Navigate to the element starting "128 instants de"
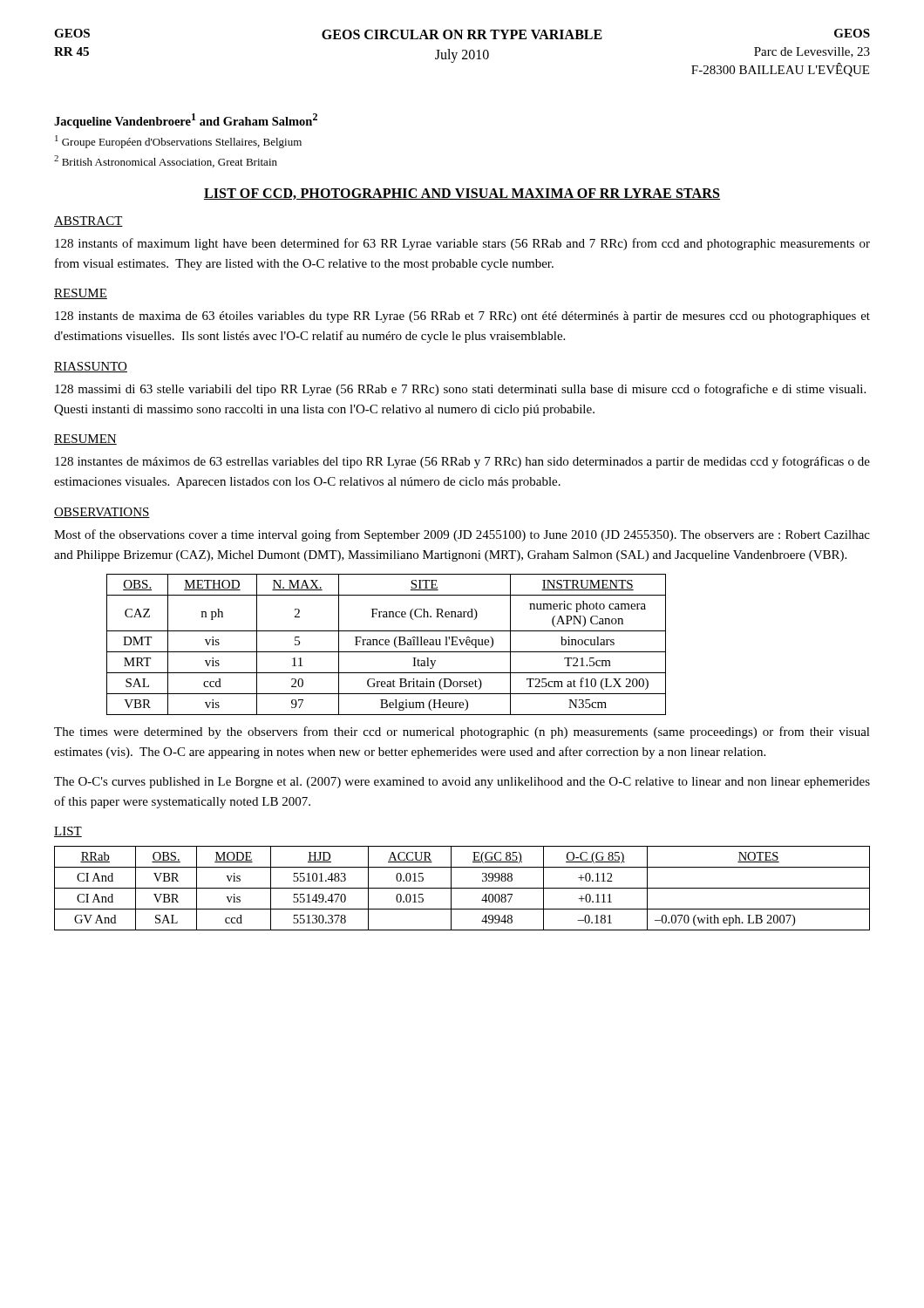 462,326
